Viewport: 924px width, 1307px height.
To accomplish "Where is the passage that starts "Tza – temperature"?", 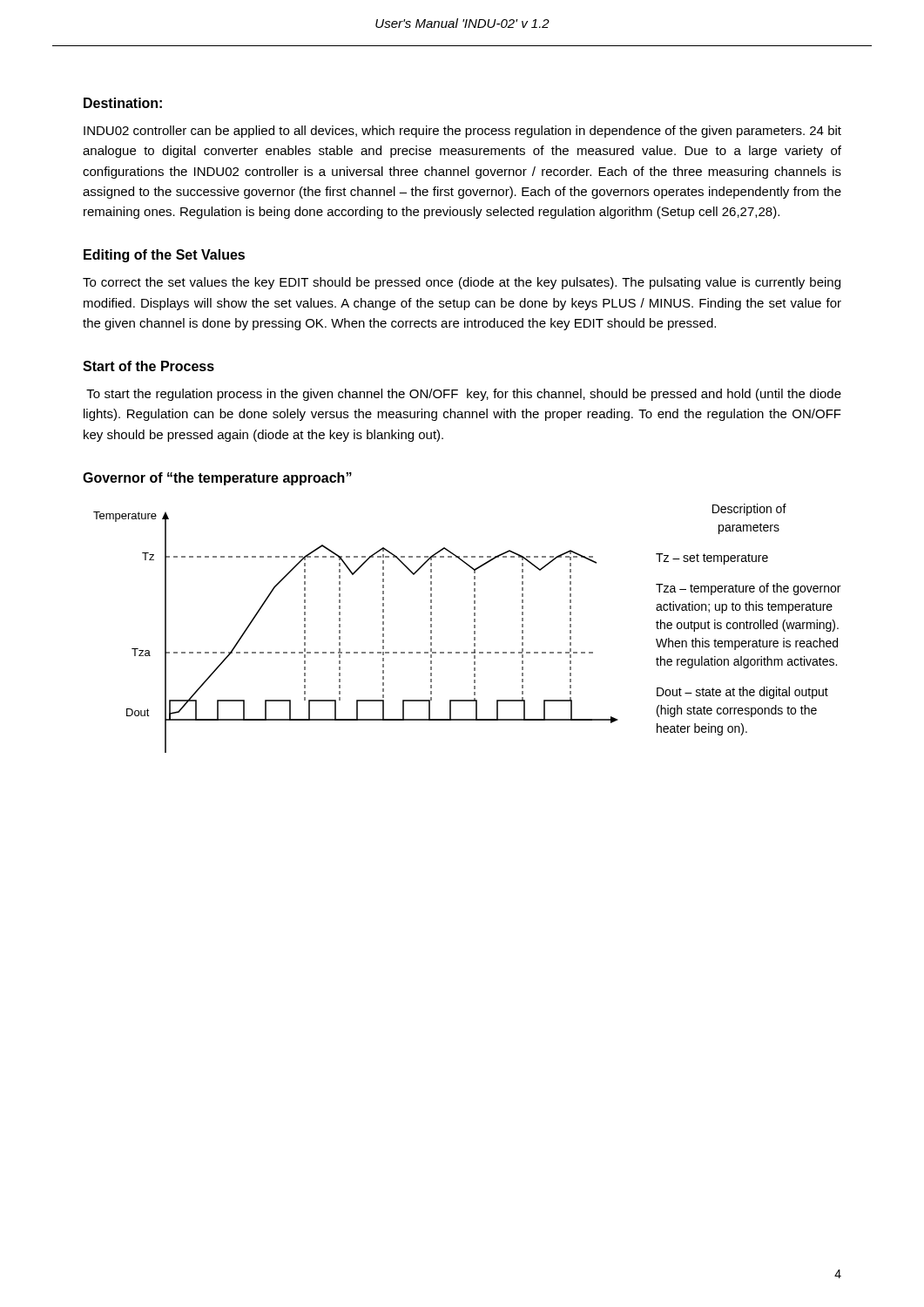I will [x=748, y=625].
